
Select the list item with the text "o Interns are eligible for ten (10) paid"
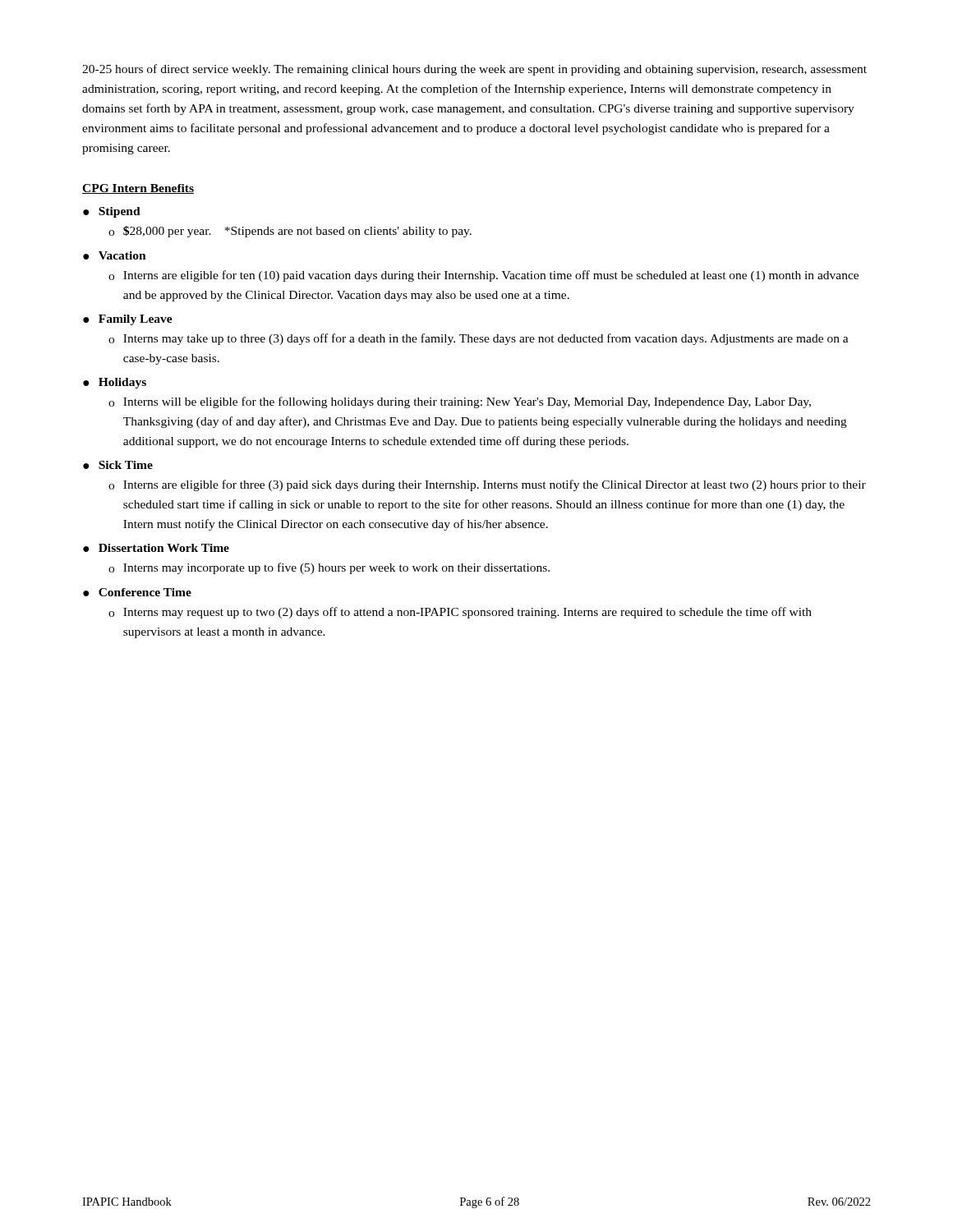490,285
